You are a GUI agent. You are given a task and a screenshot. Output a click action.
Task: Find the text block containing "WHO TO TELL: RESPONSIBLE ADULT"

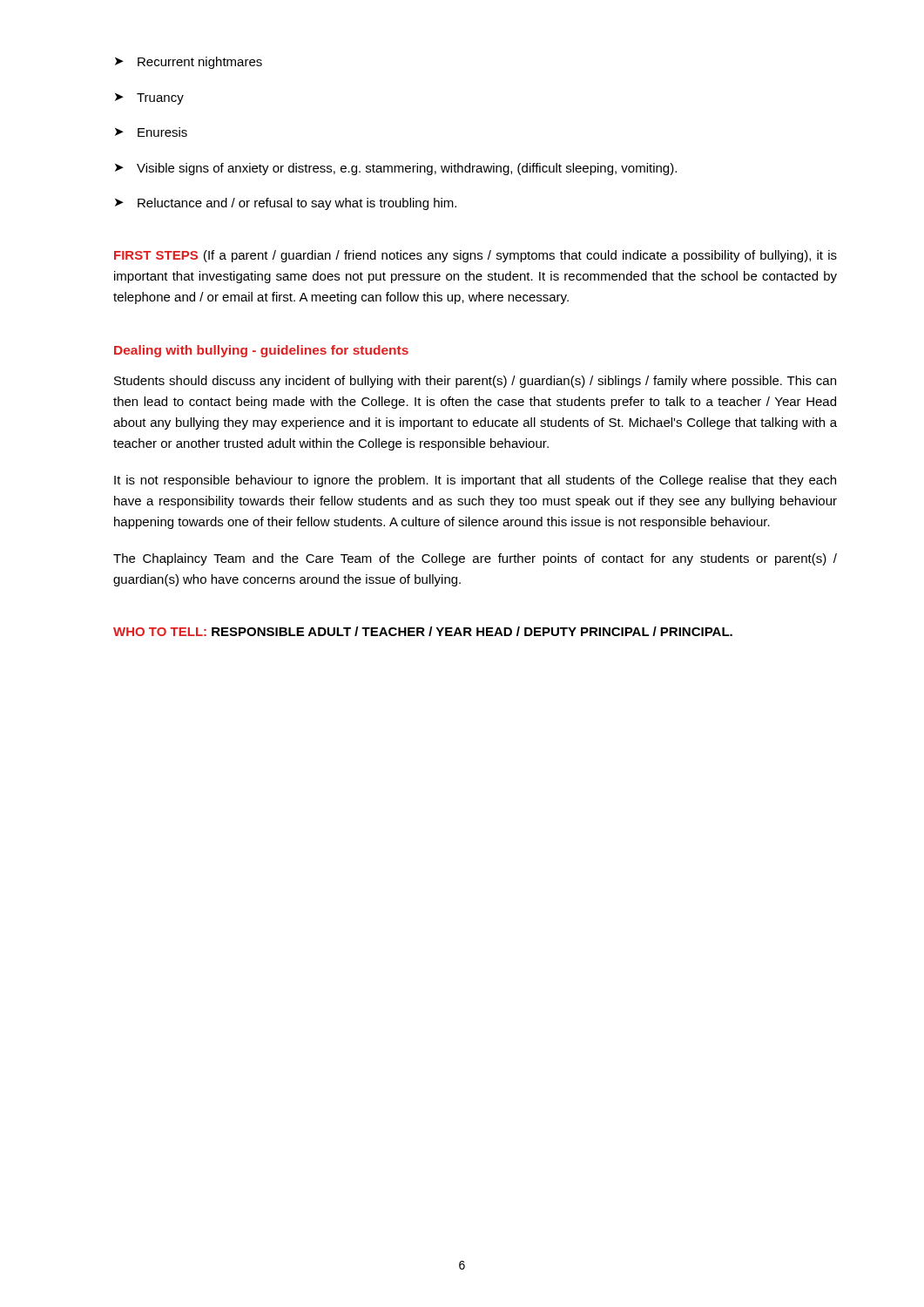423,631
